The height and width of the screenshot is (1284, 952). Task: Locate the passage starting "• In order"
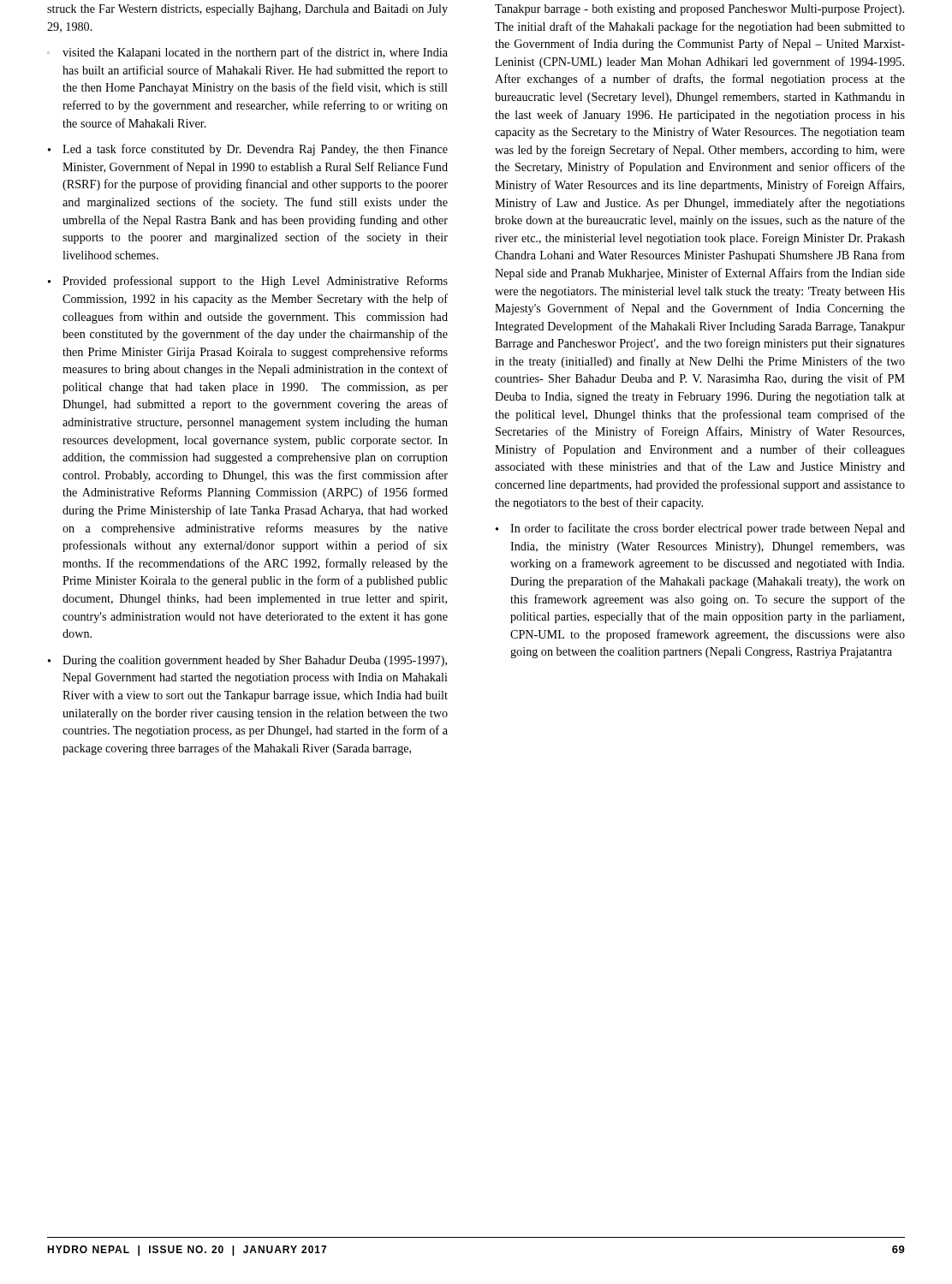point(700,590)
